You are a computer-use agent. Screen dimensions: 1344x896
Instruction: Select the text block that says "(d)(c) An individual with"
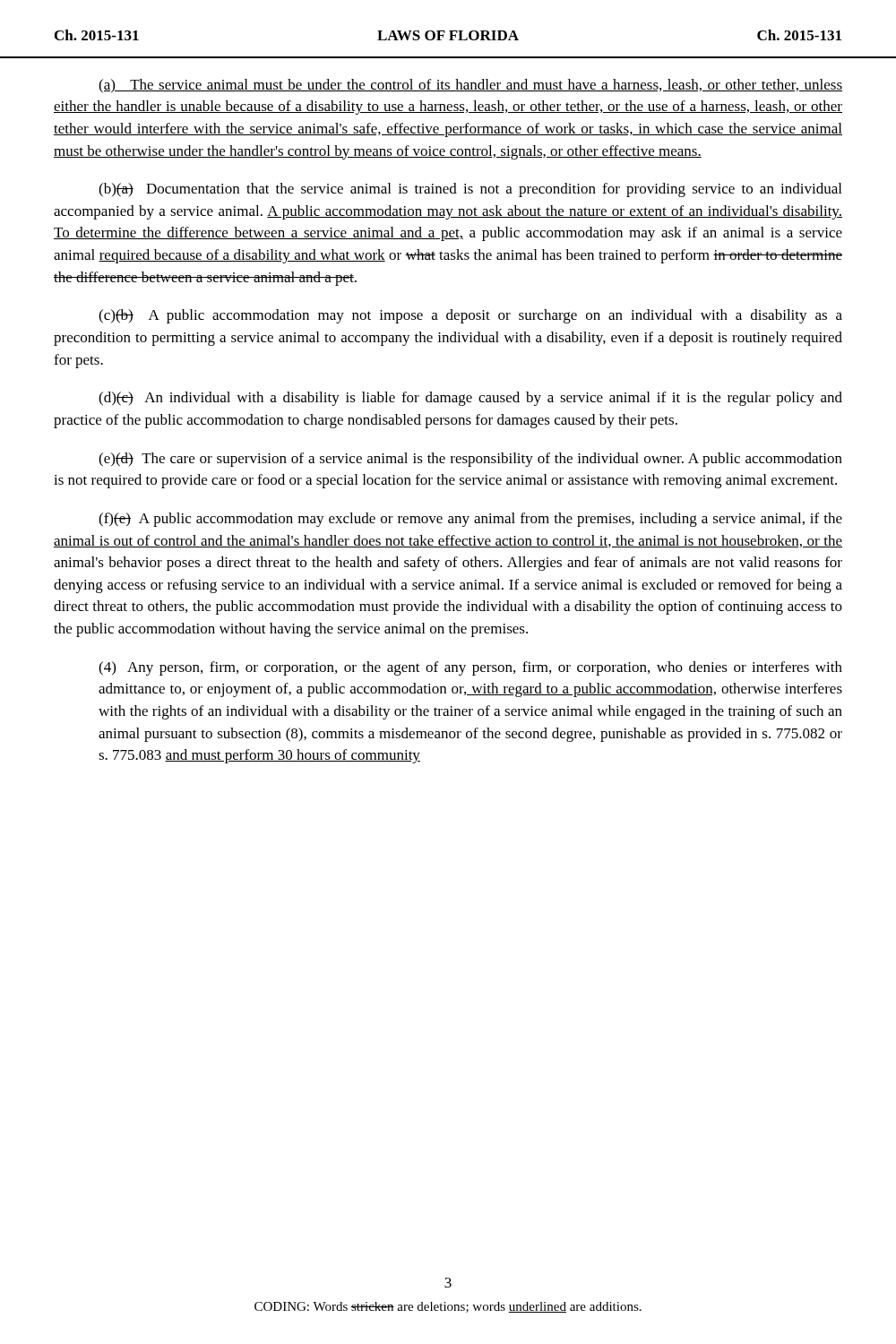point(448,409)
